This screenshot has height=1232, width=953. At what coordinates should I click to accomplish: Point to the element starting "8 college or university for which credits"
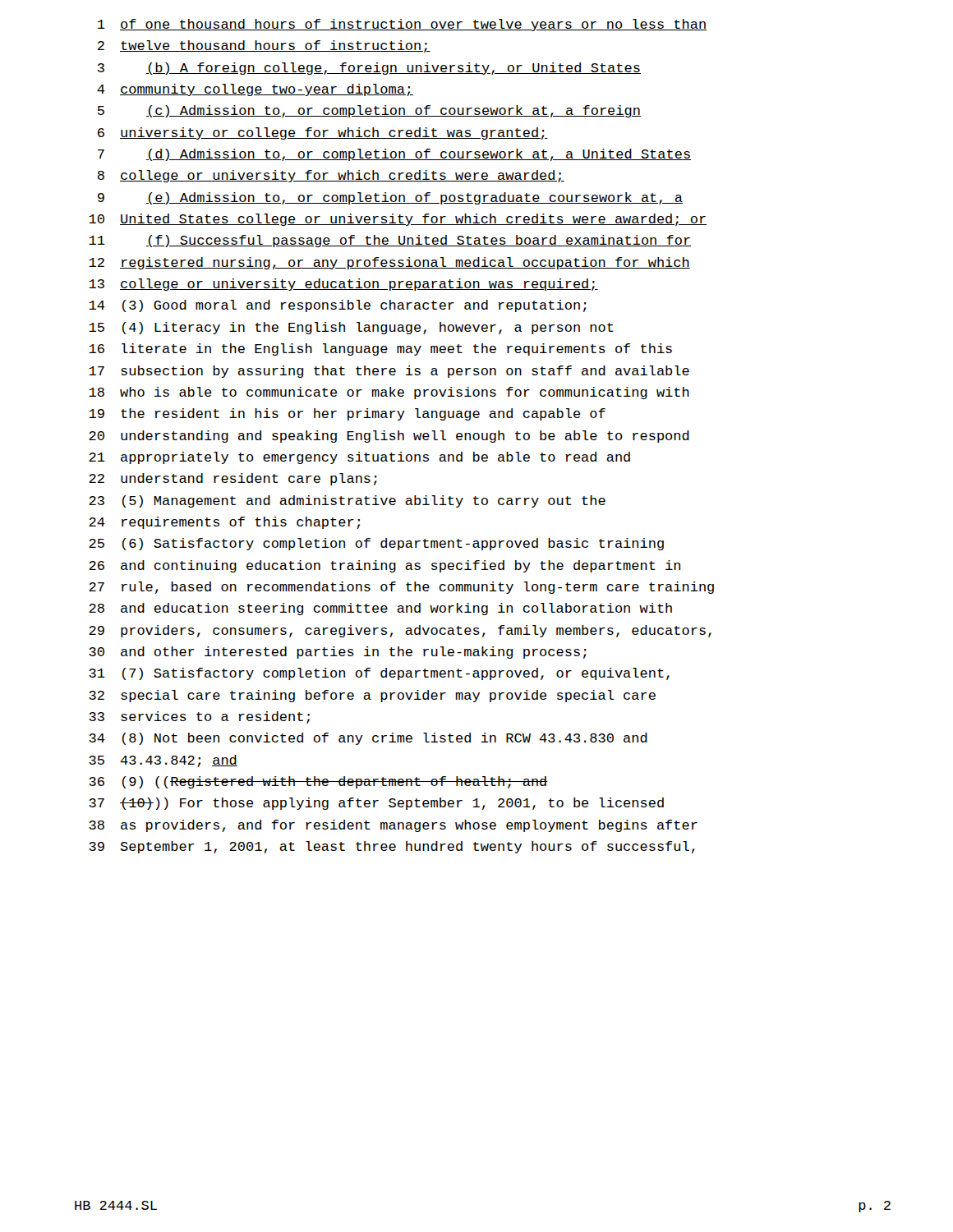click(483, 177)
